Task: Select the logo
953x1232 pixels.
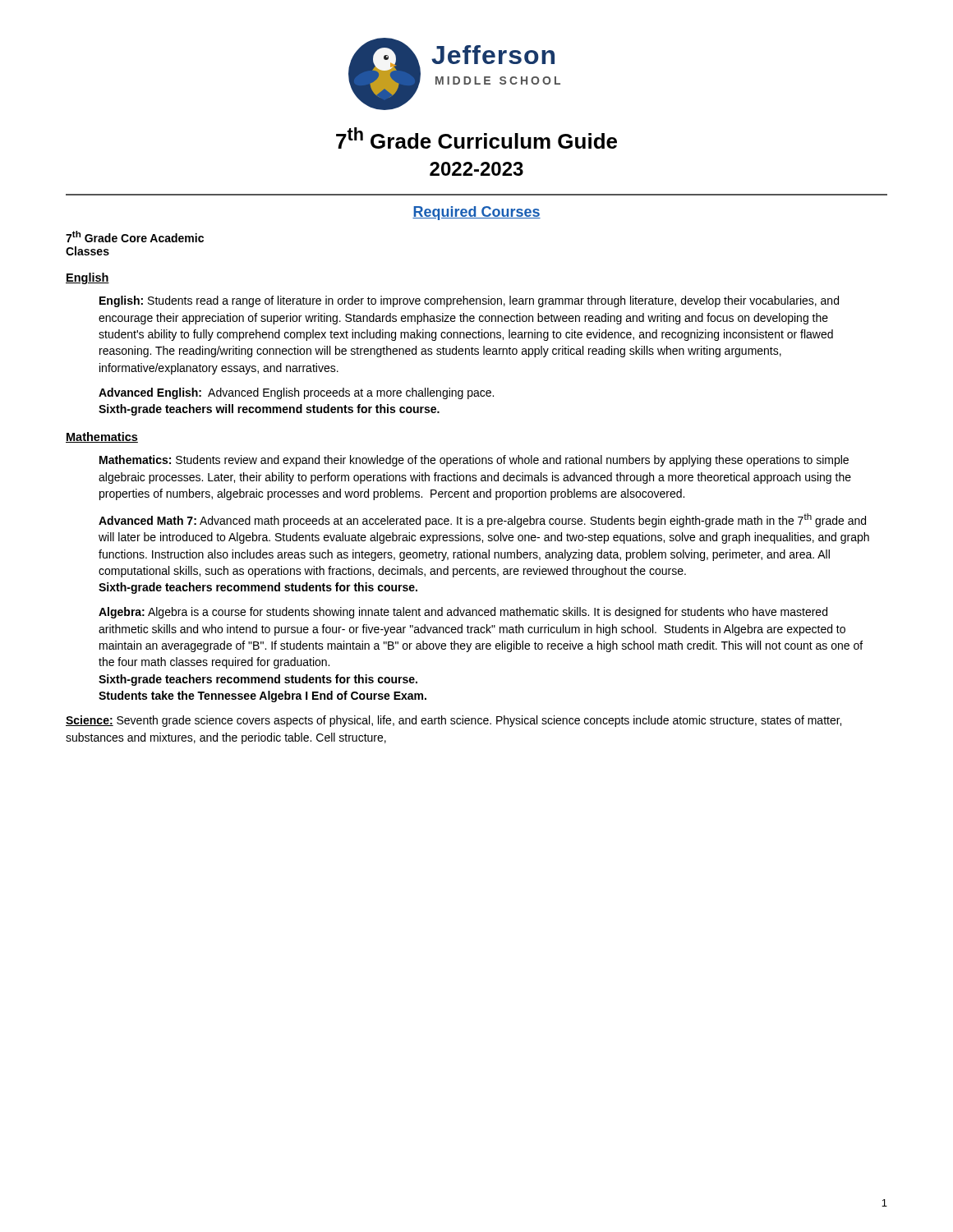Action: click(x=476, y=59)
